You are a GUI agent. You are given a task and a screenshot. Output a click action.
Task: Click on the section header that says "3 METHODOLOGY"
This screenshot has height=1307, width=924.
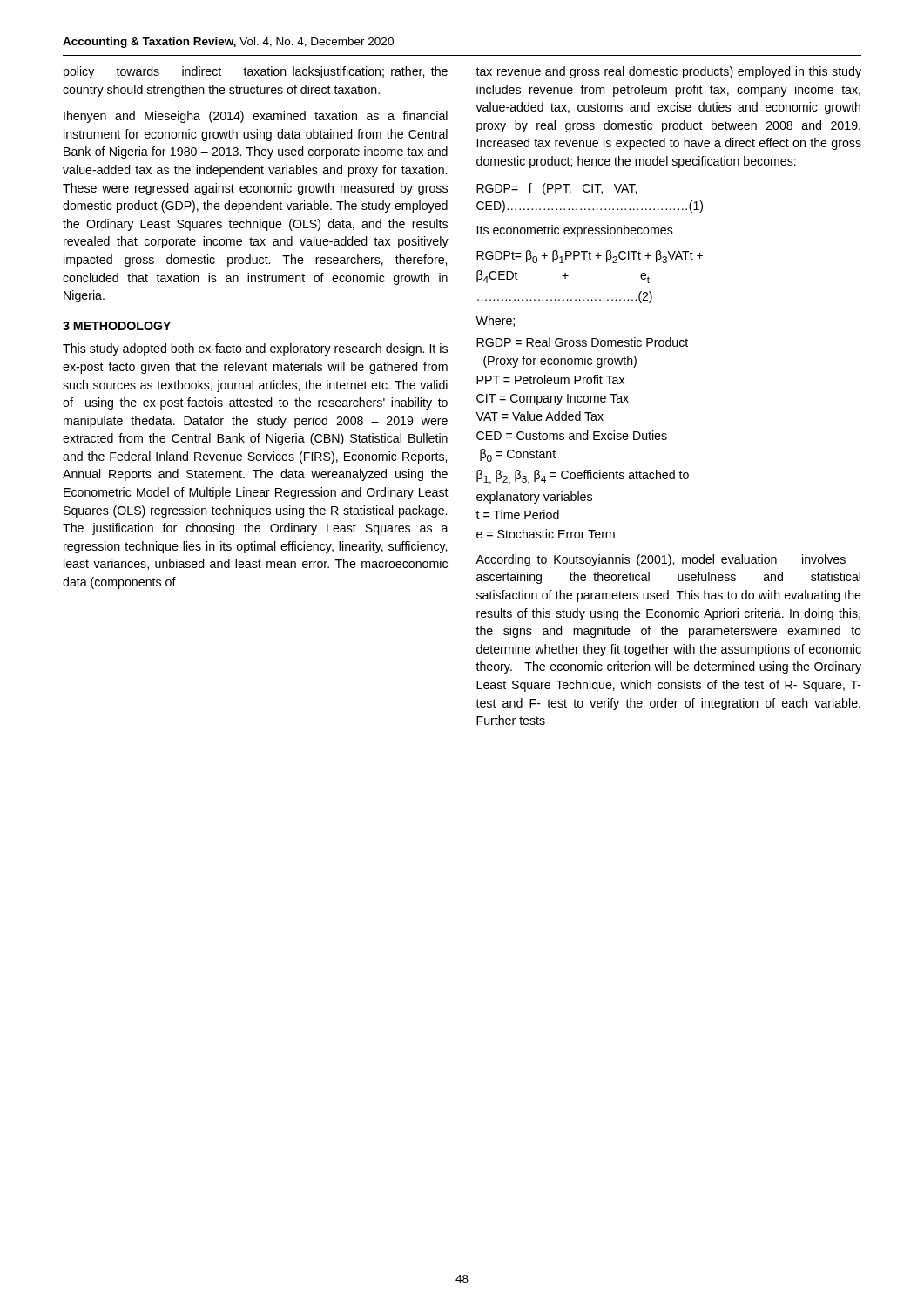[x=117, y=326]
